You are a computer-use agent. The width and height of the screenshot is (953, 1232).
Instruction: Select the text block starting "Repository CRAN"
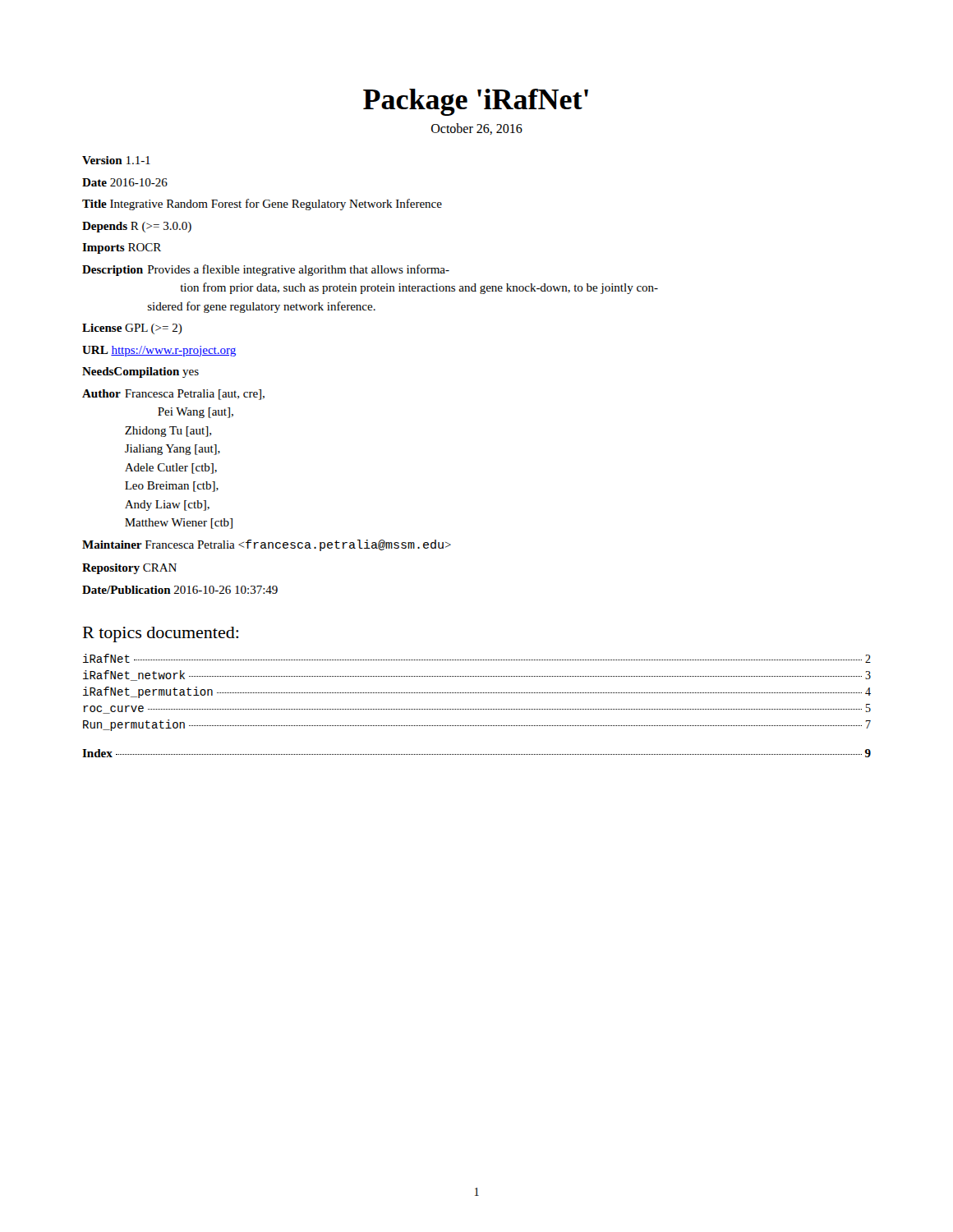[x=130, y=568]
